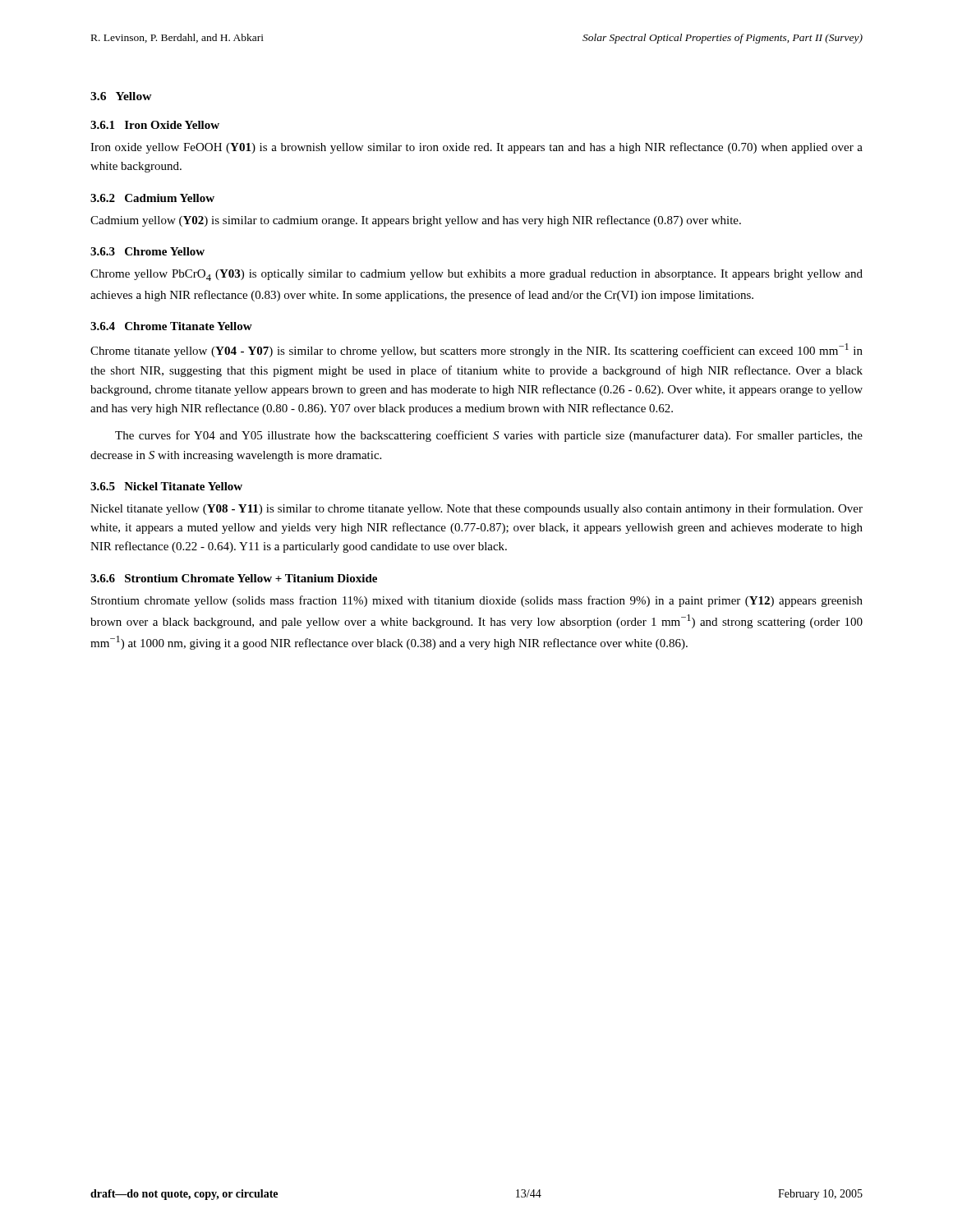Point to the element starting "3.6.5 Nickel Titanate Yellow"
953x1232 pixels.
166,486
